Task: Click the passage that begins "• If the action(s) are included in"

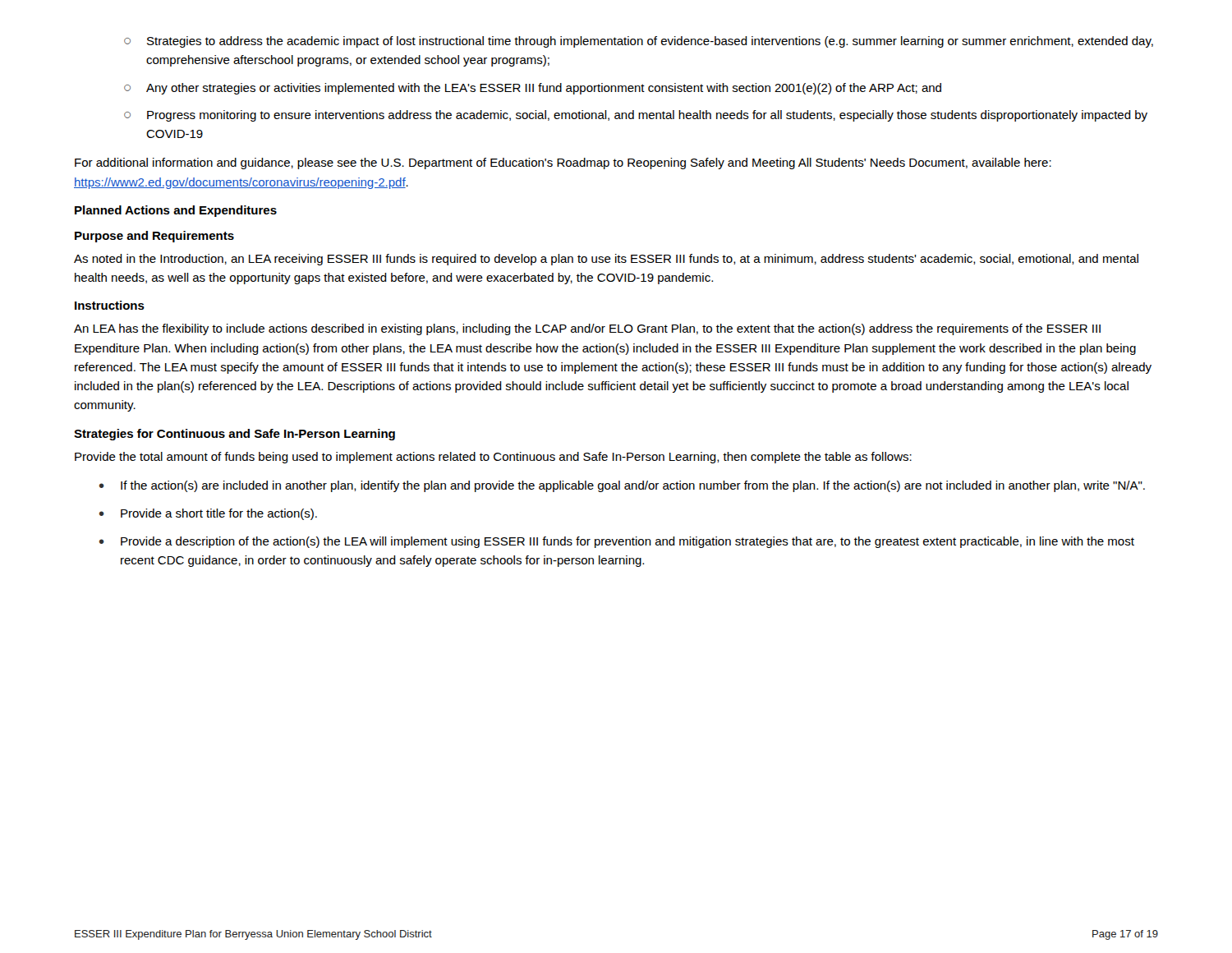Action: tap(628, 485)
